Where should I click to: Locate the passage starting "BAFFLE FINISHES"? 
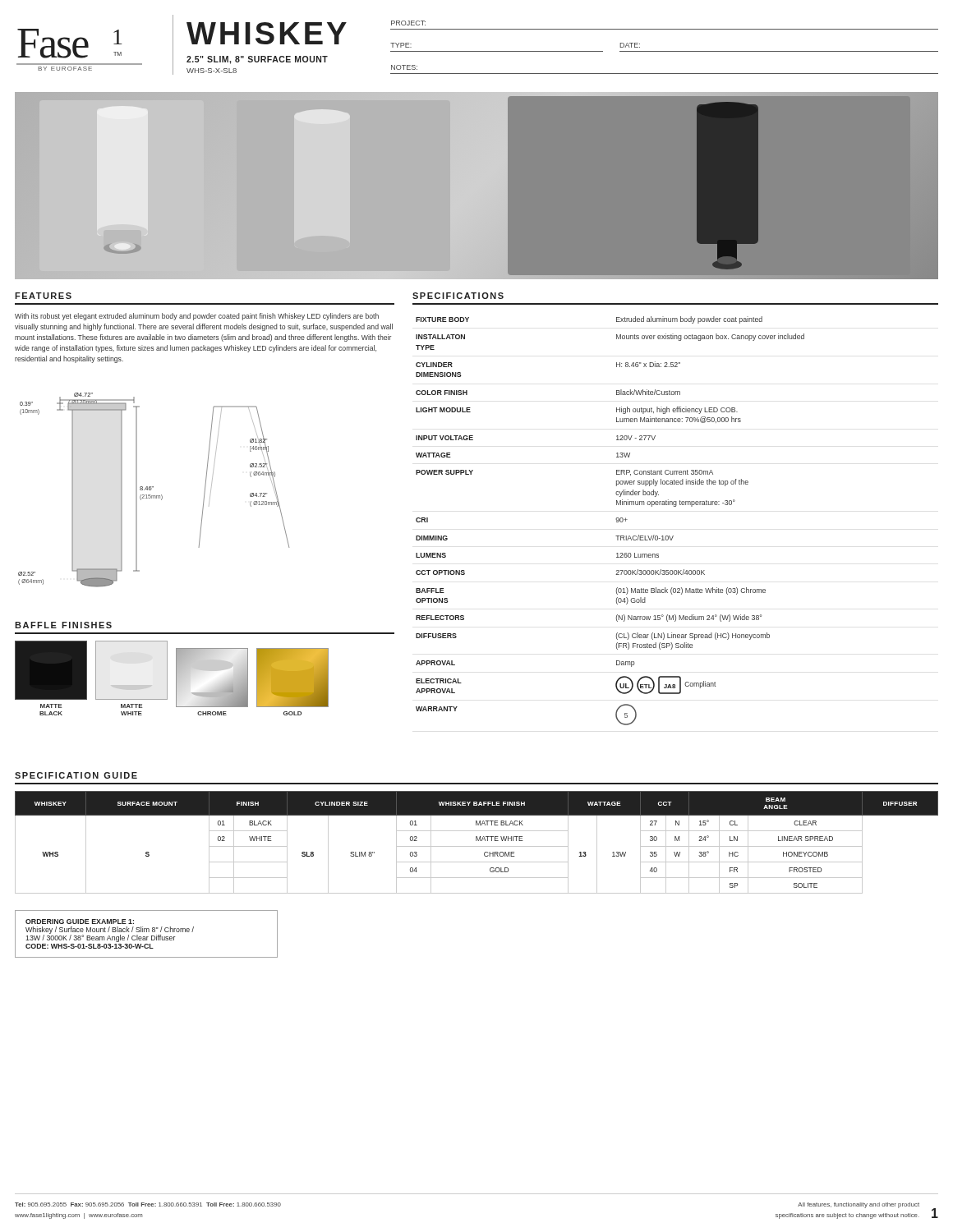click(x=64, y=625)
